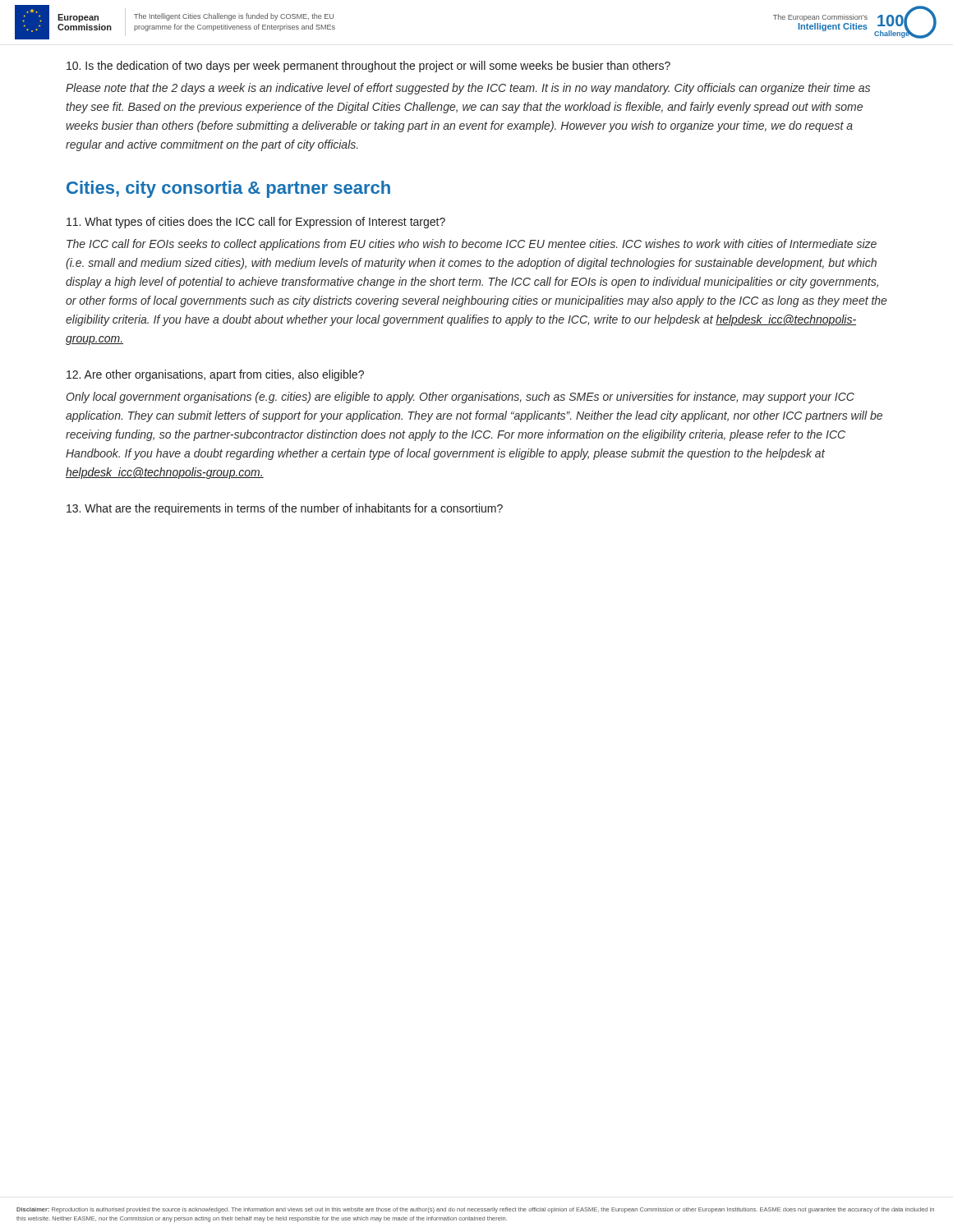Click the passage that begins "What are the requirements in terms of"
This screenshot has width=953, height=1232.
(x=284, y=509)
